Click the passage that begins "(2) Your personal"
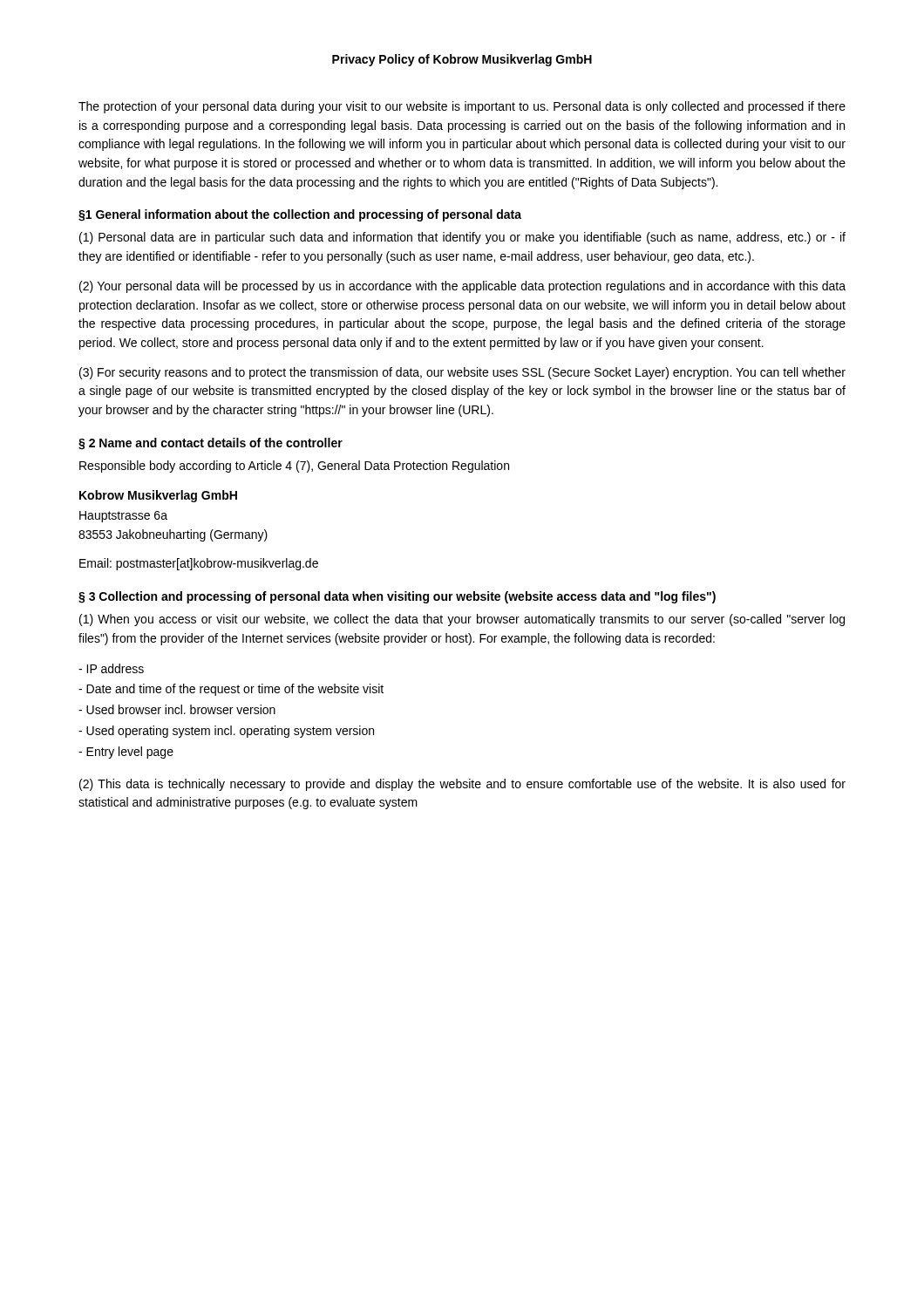924x1308 pixels. coord(462,314)
